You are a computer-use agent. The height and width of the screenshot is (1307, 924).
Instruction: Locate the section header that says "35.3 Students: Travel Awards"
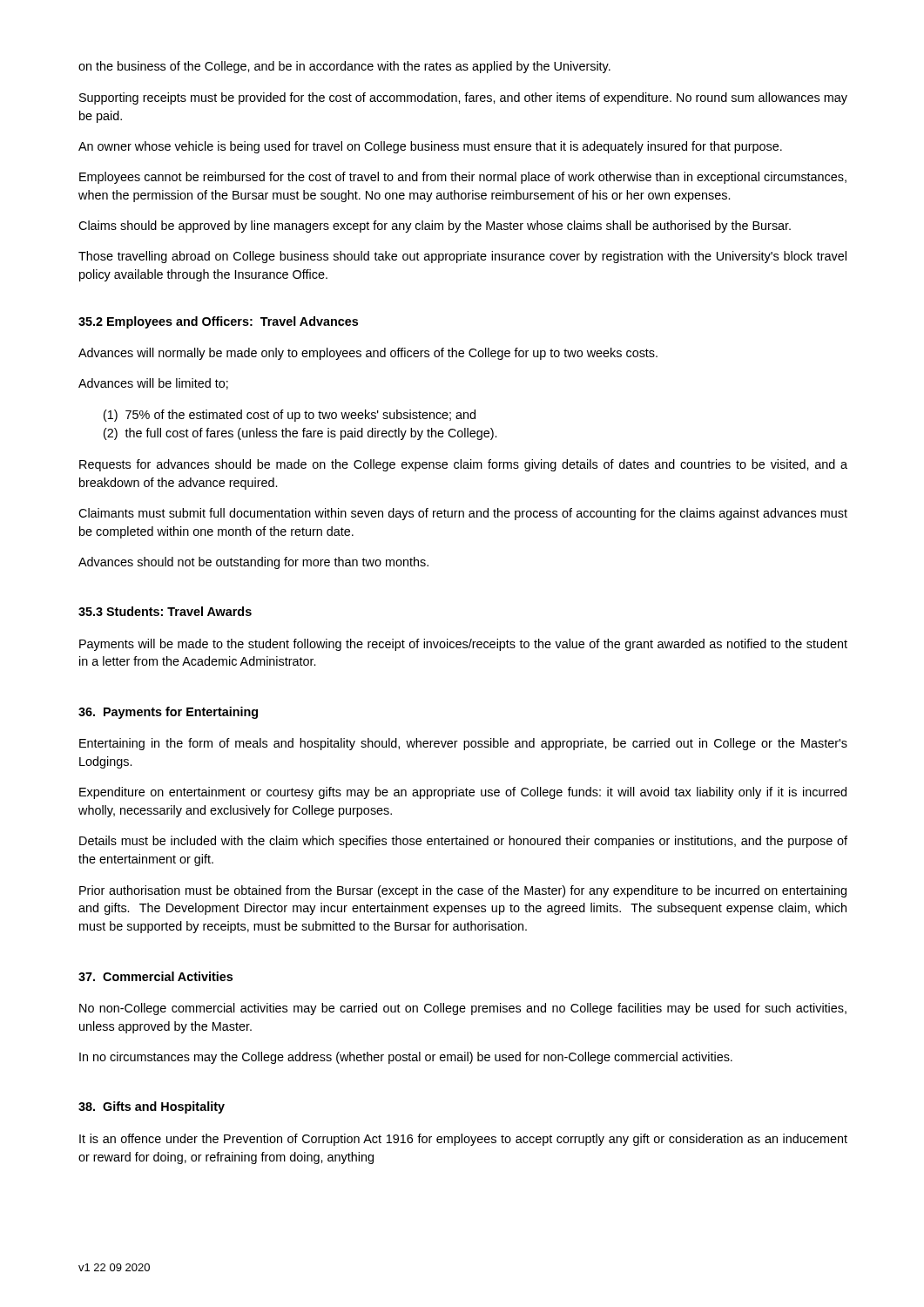pos(165,612)
